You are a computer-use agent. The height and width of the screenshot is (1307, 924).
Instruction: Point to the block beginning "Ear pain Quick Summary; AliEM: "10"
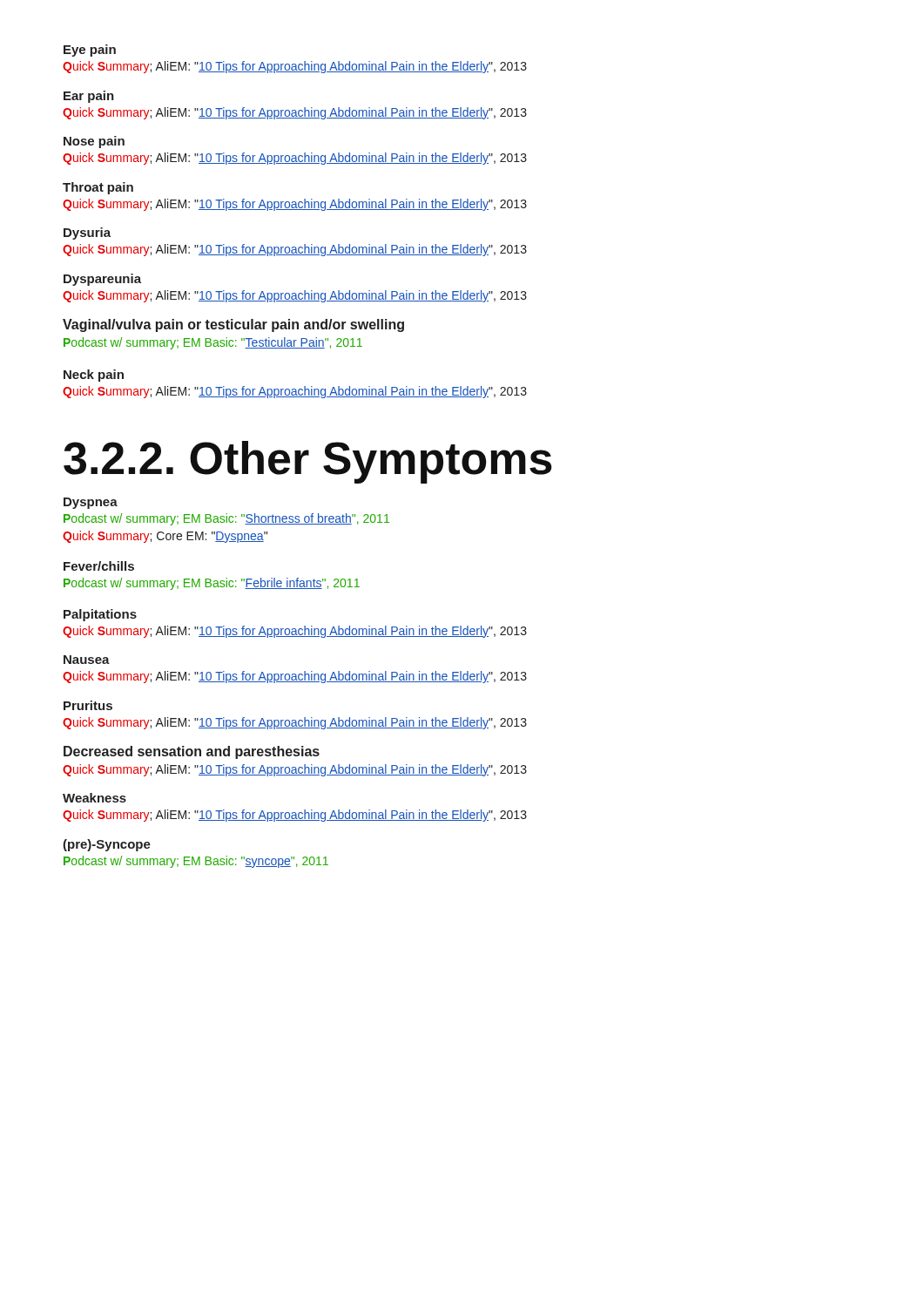[462, 104]
